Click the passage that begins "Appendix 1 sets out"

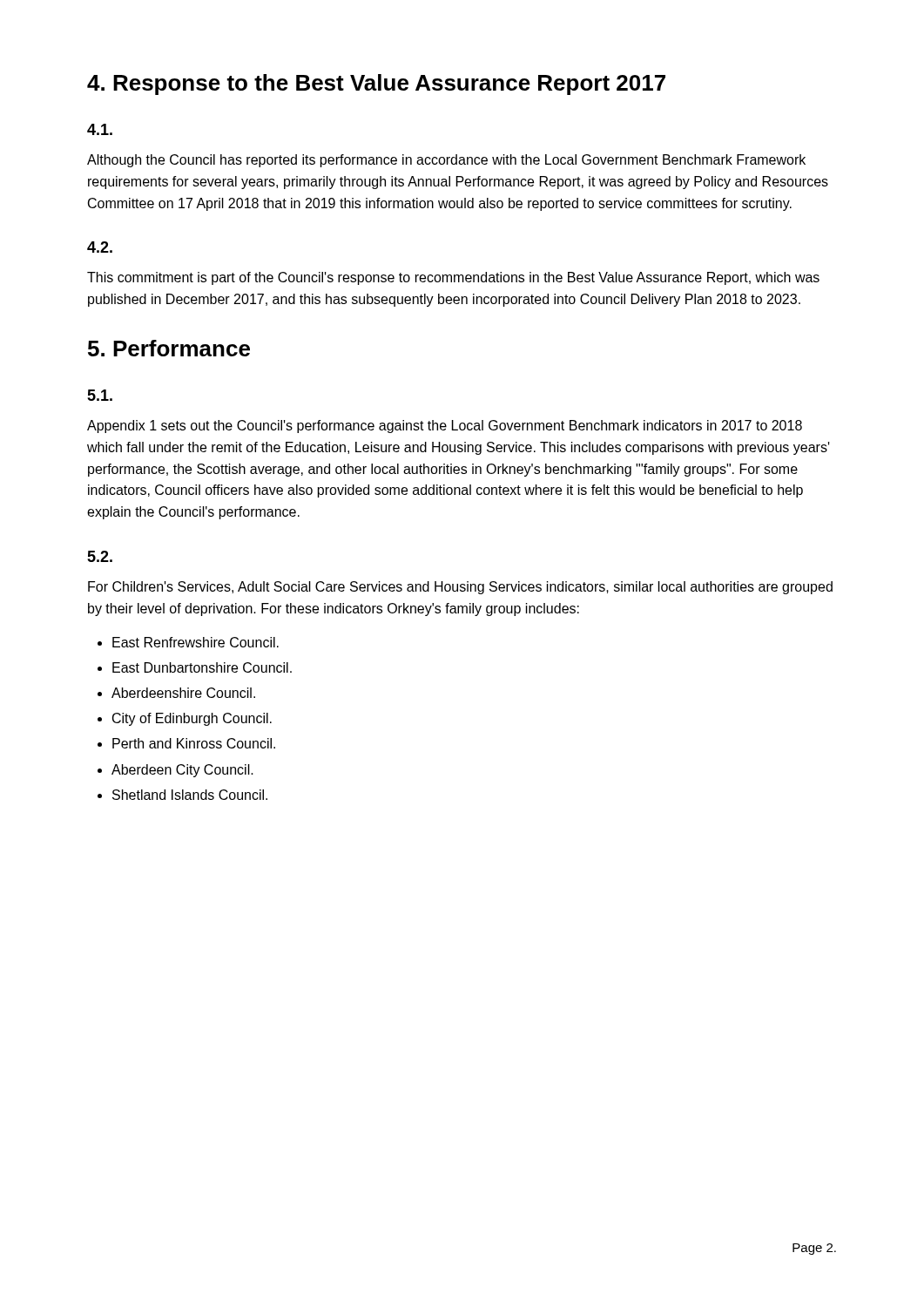[462, 470]
